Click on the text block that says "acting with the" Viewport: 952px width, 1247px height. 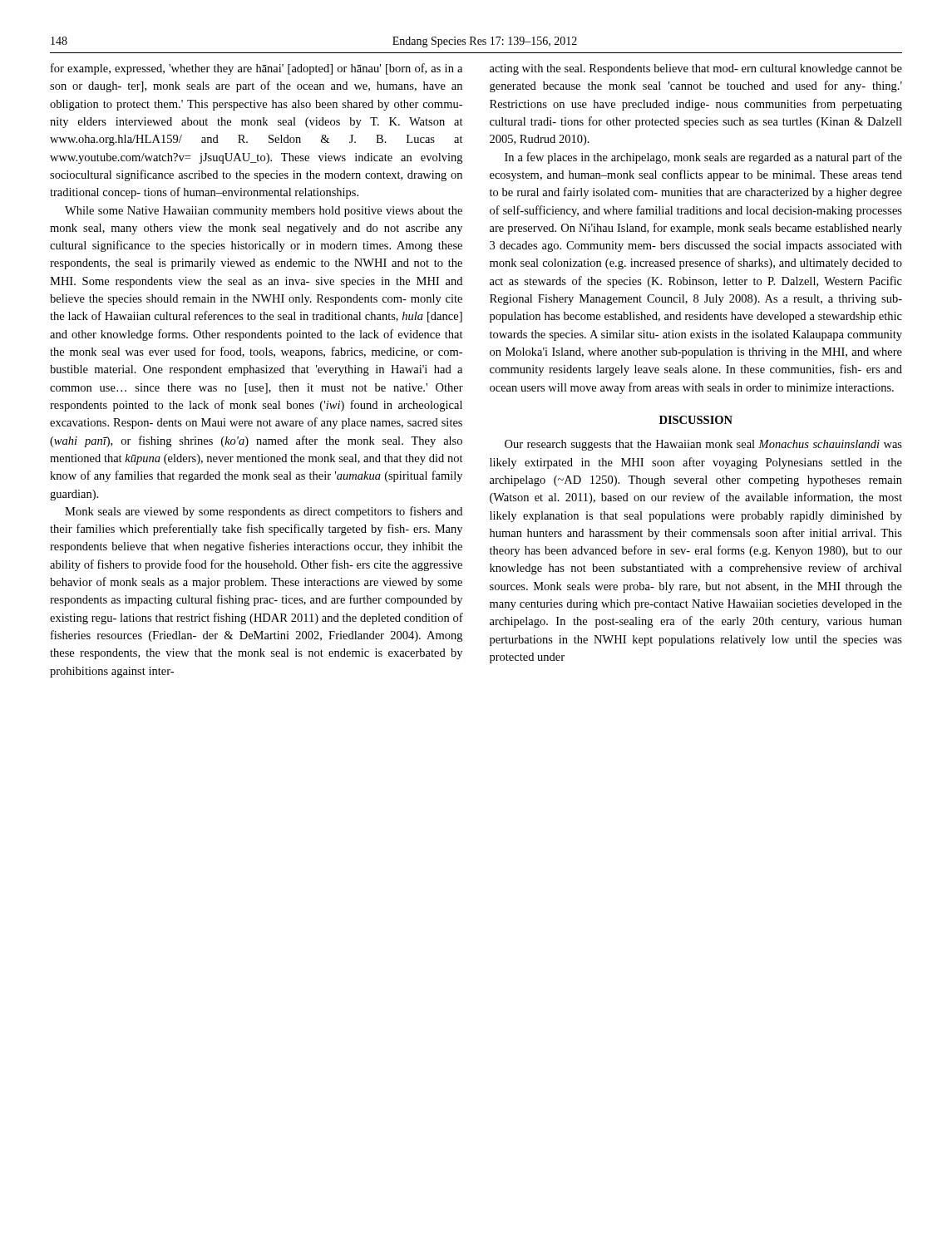pos(696,104)
